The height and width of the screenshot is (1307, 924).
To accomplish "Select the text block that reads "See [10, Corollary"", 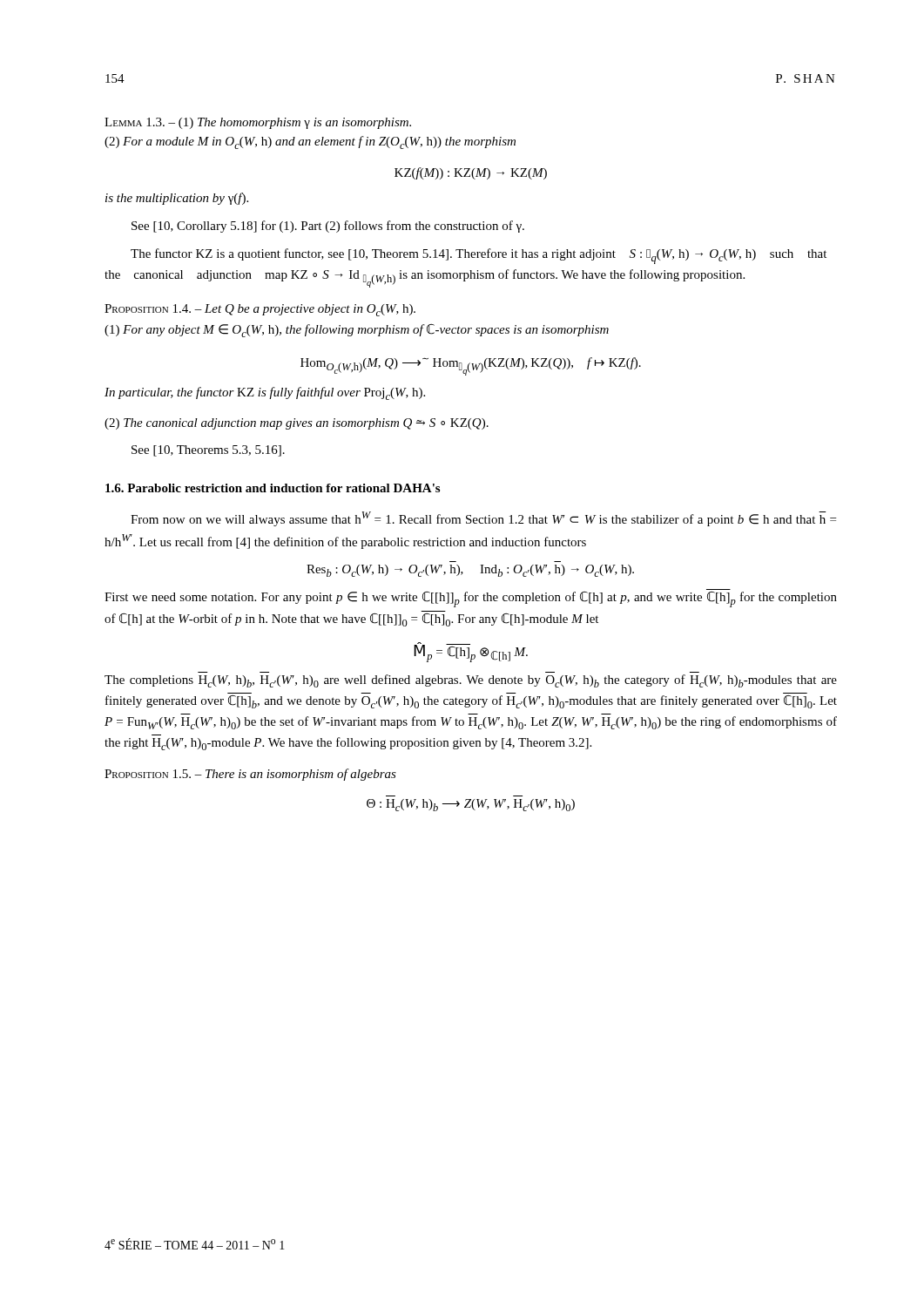I will [471, 227].
